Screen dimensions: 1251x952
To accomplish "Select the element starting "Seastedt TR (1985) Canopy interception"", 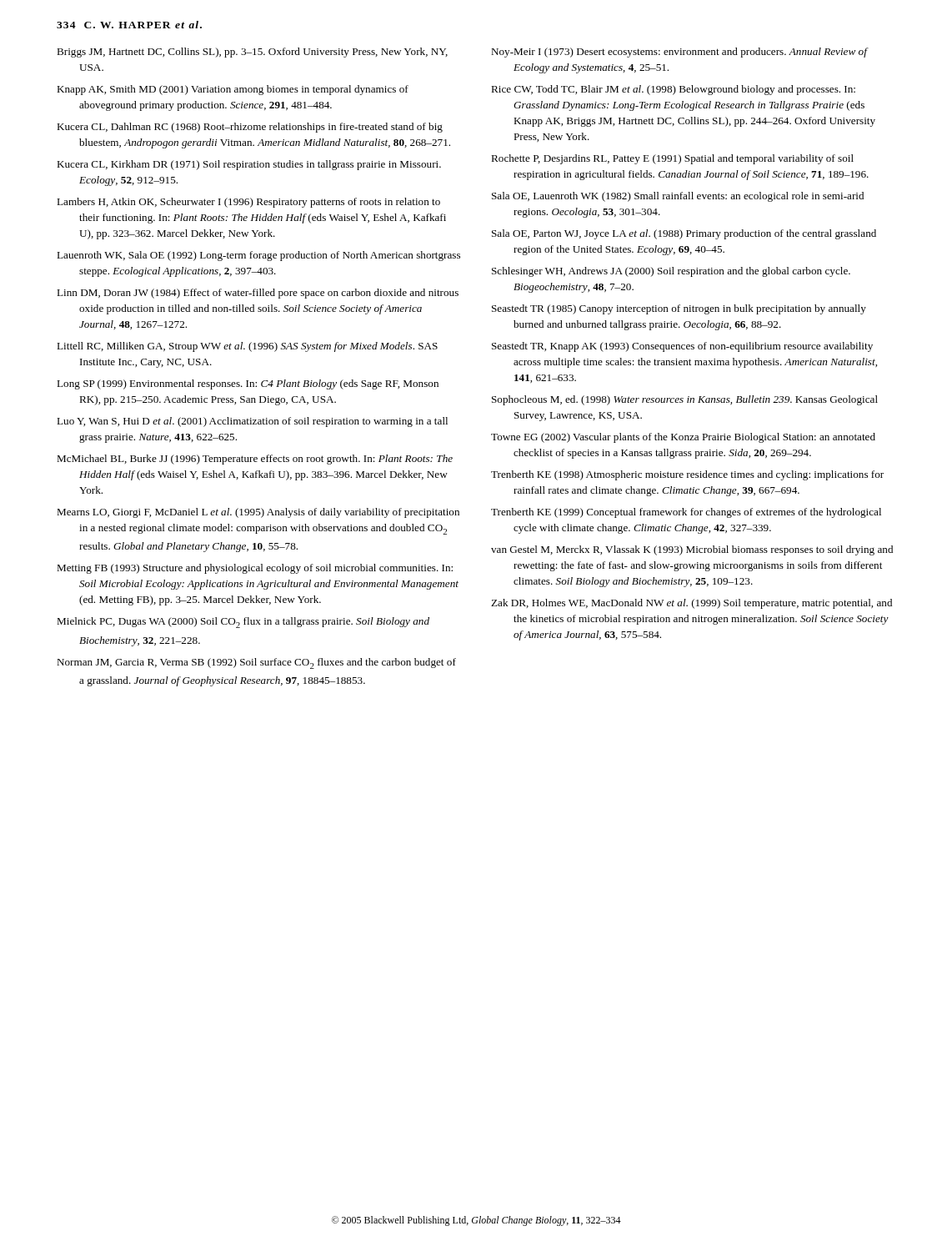I will 679,316.
